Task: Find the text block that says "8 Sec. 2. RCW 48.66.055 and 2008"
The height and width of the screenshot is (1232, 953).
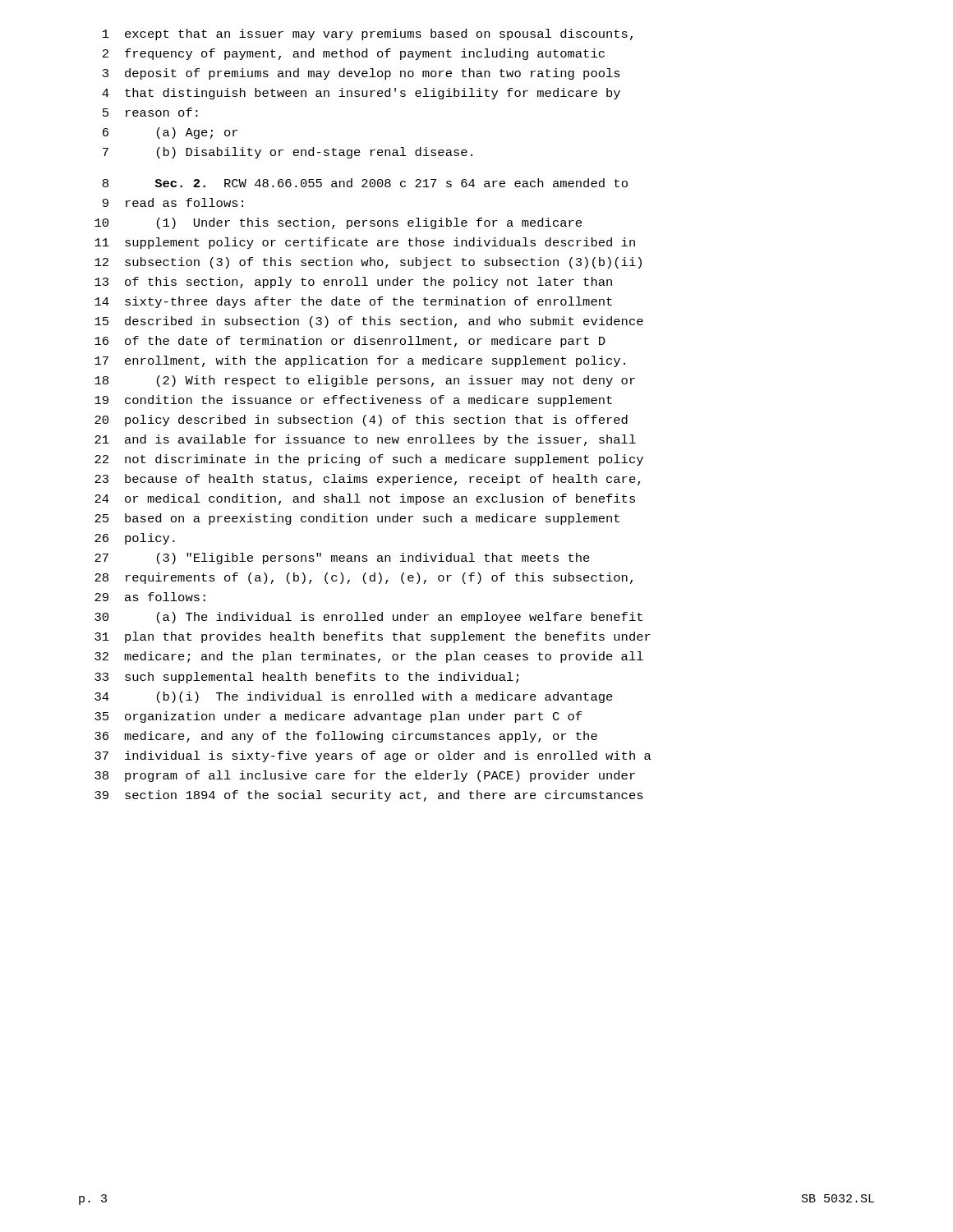Action: pyautogui.click(x=476, y=184)
